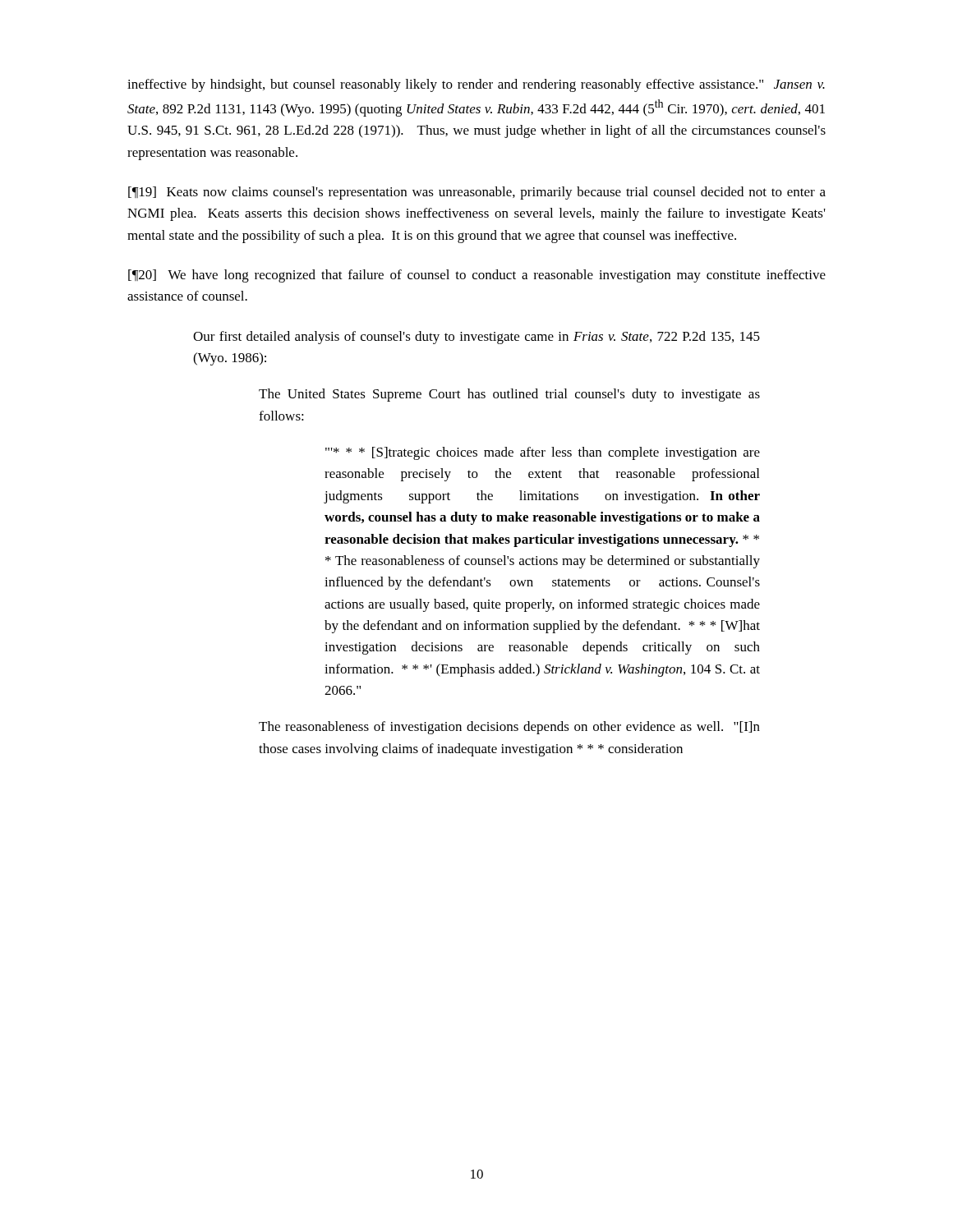Point to the block beginning "[¶19] Keats now claims counsel's representation was"
Screen dimensions: 1232x953
pyautogui.click(x=476, y=213)
